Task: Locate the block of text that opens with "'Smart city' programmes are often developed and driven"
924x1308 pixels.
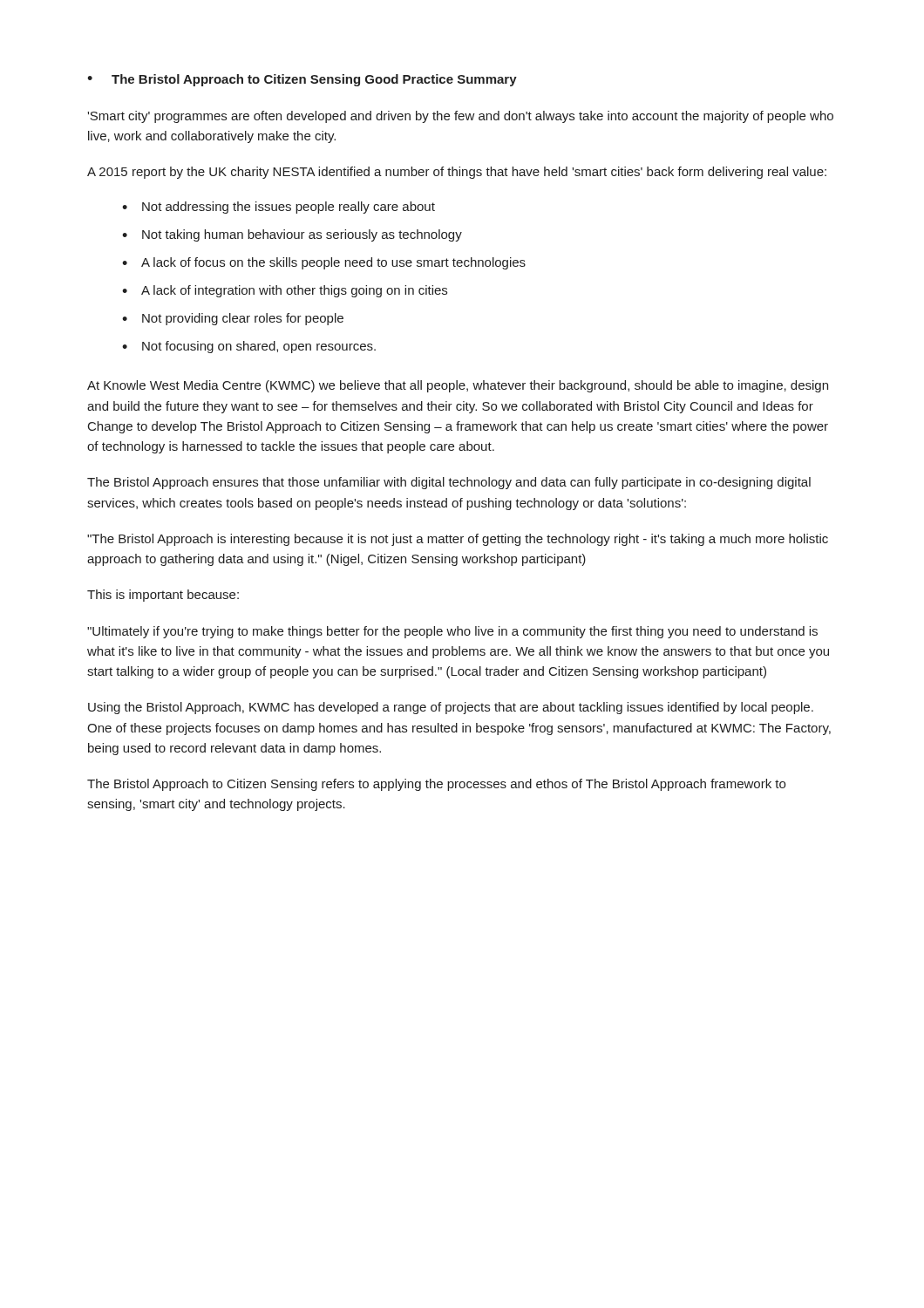Action: [462, 125]
